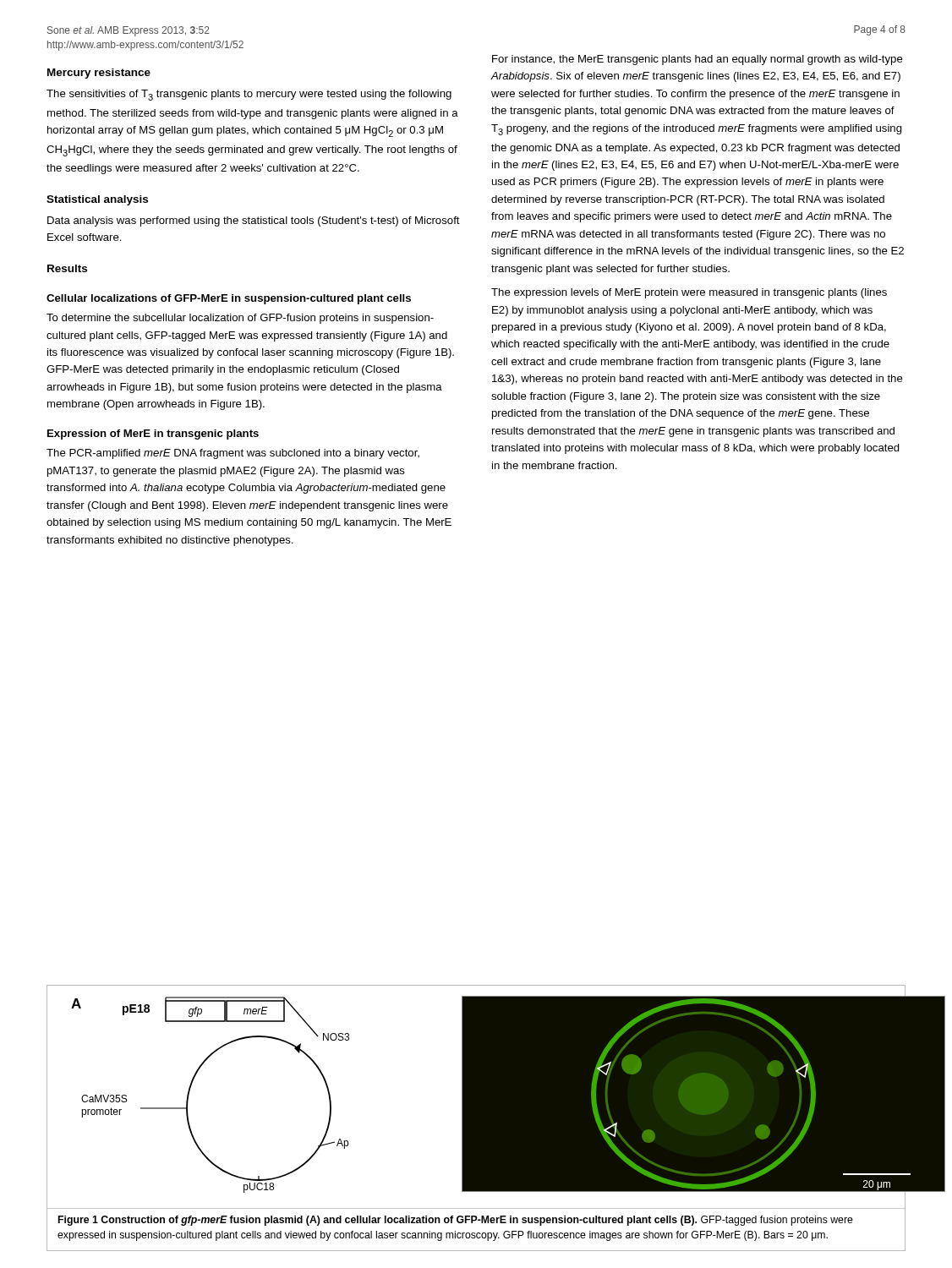This screenshot has width=952, height=1268.
Task: Locate the text block with the text "To determine the subcellular localization"
Action: pyautogui.click(x=251, y=361)
